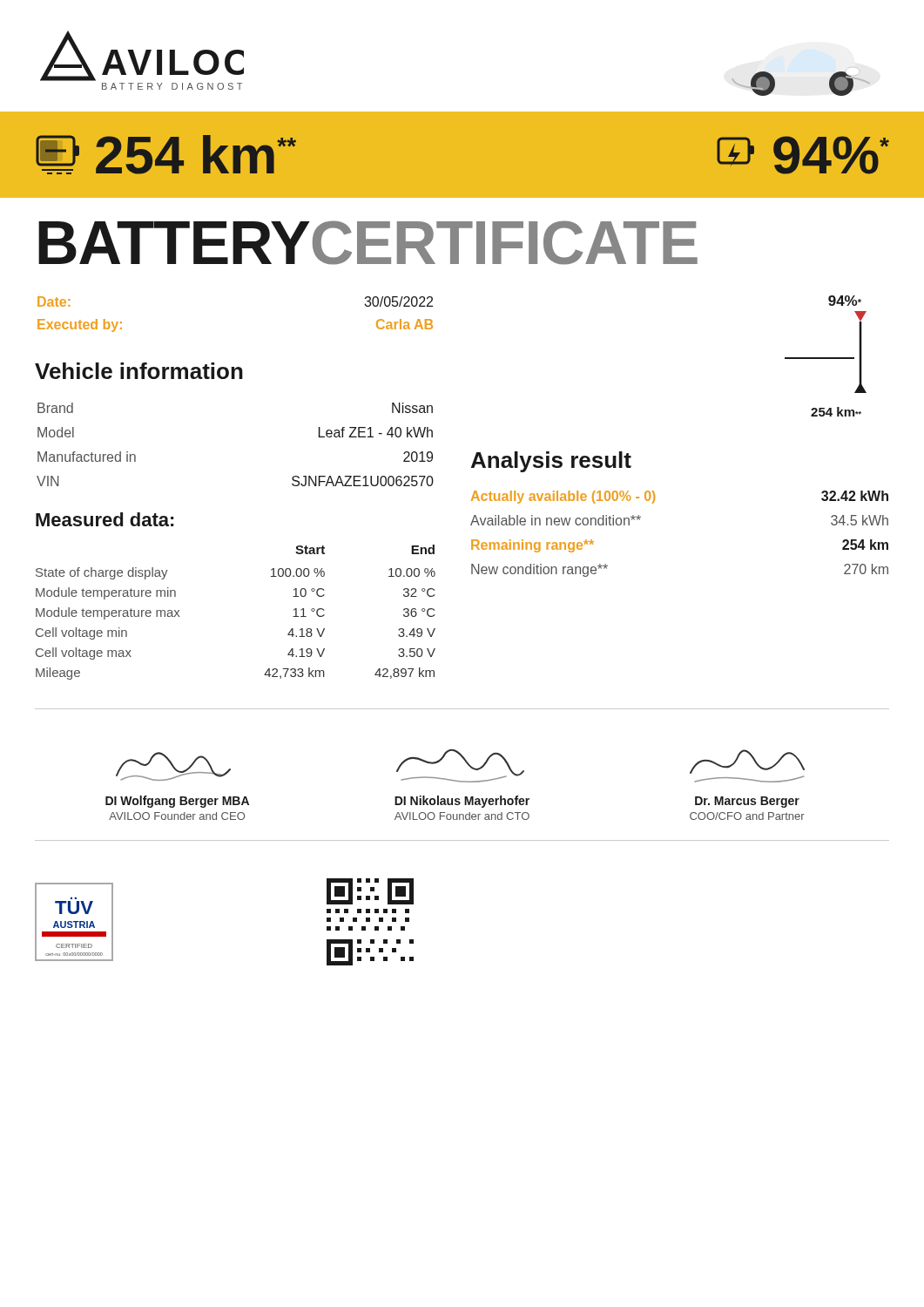
Task: Select the passage starting "Measured data:"
Action: pyautogui.click(x=105, y=519)
